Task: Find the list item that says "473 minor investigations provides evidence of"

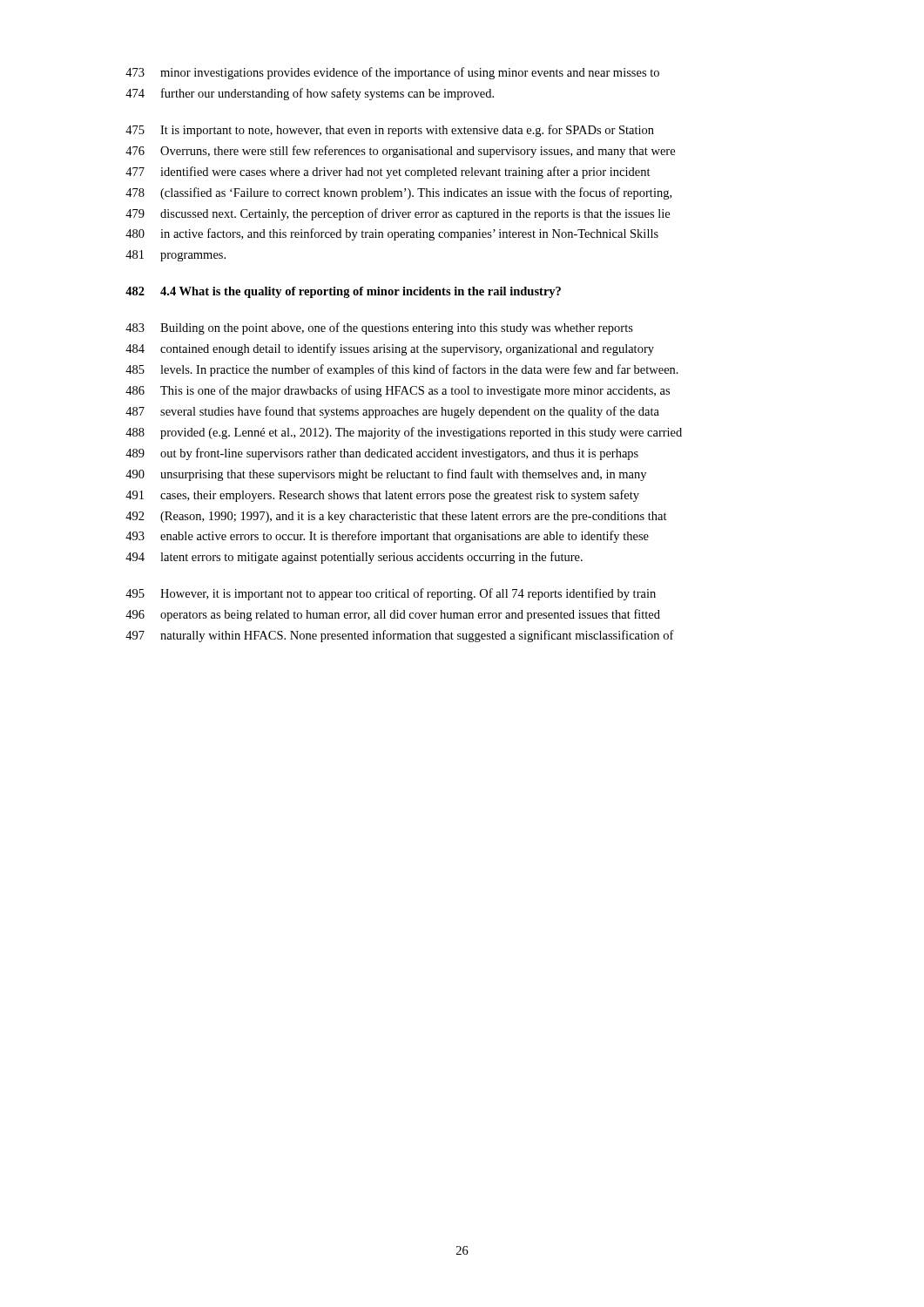Action: tap(462, 84)
